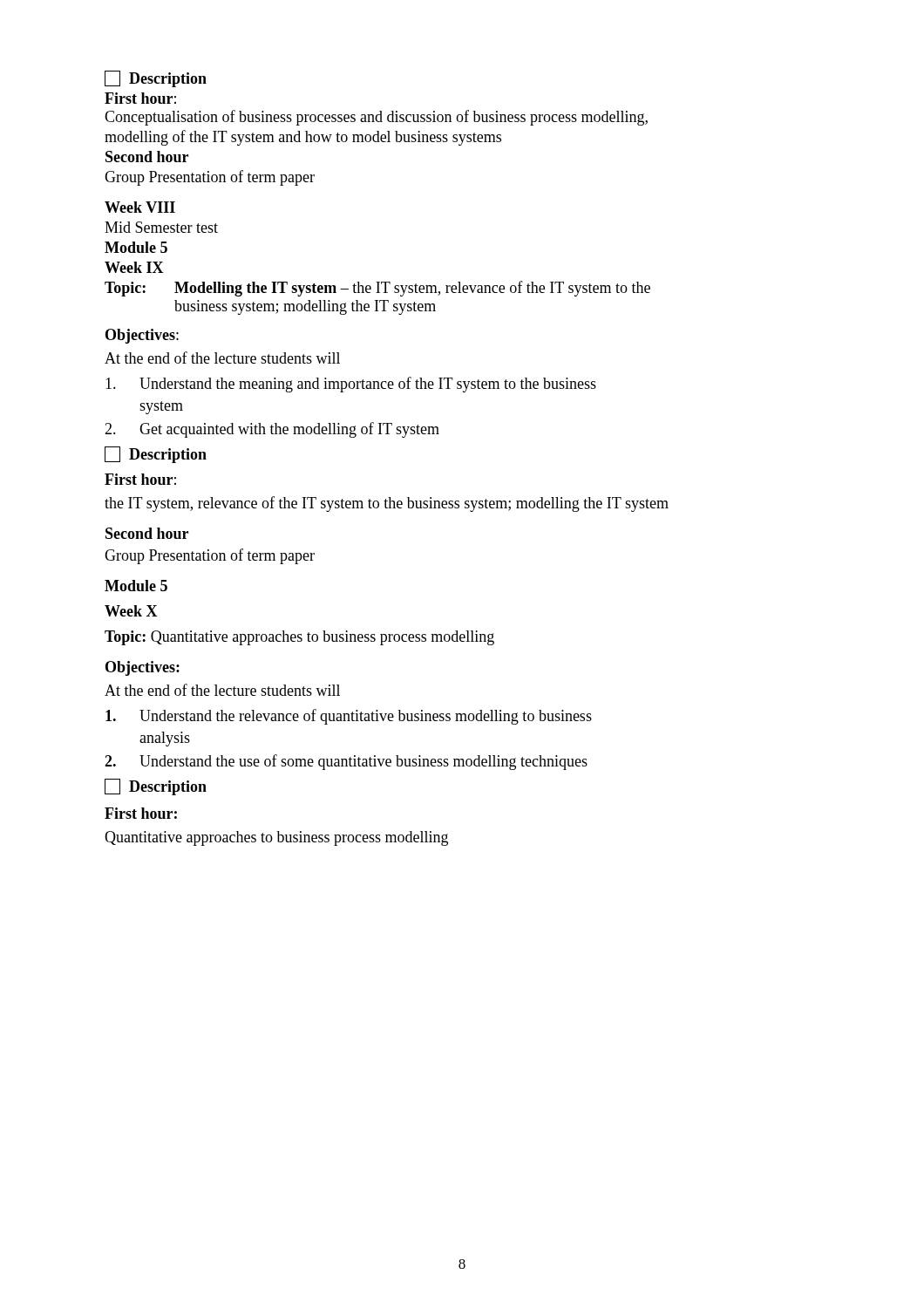Point to the block beginning "Understand the relevance of"
This screenshot has height=1308, width=924.
click(462, 727)
